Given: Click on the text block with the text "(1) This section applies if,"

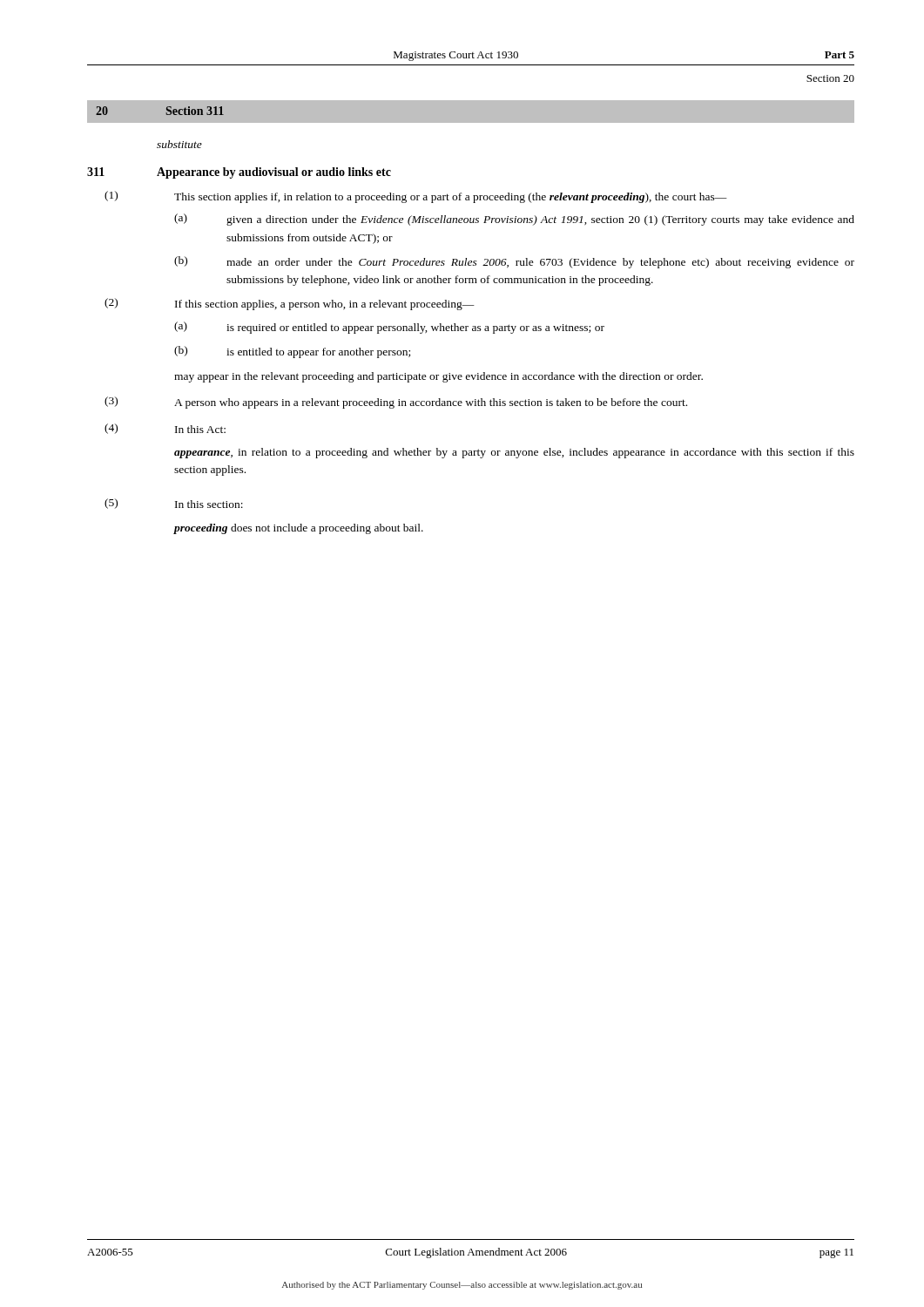Looking at the screenshot, I should click(471, 197).
